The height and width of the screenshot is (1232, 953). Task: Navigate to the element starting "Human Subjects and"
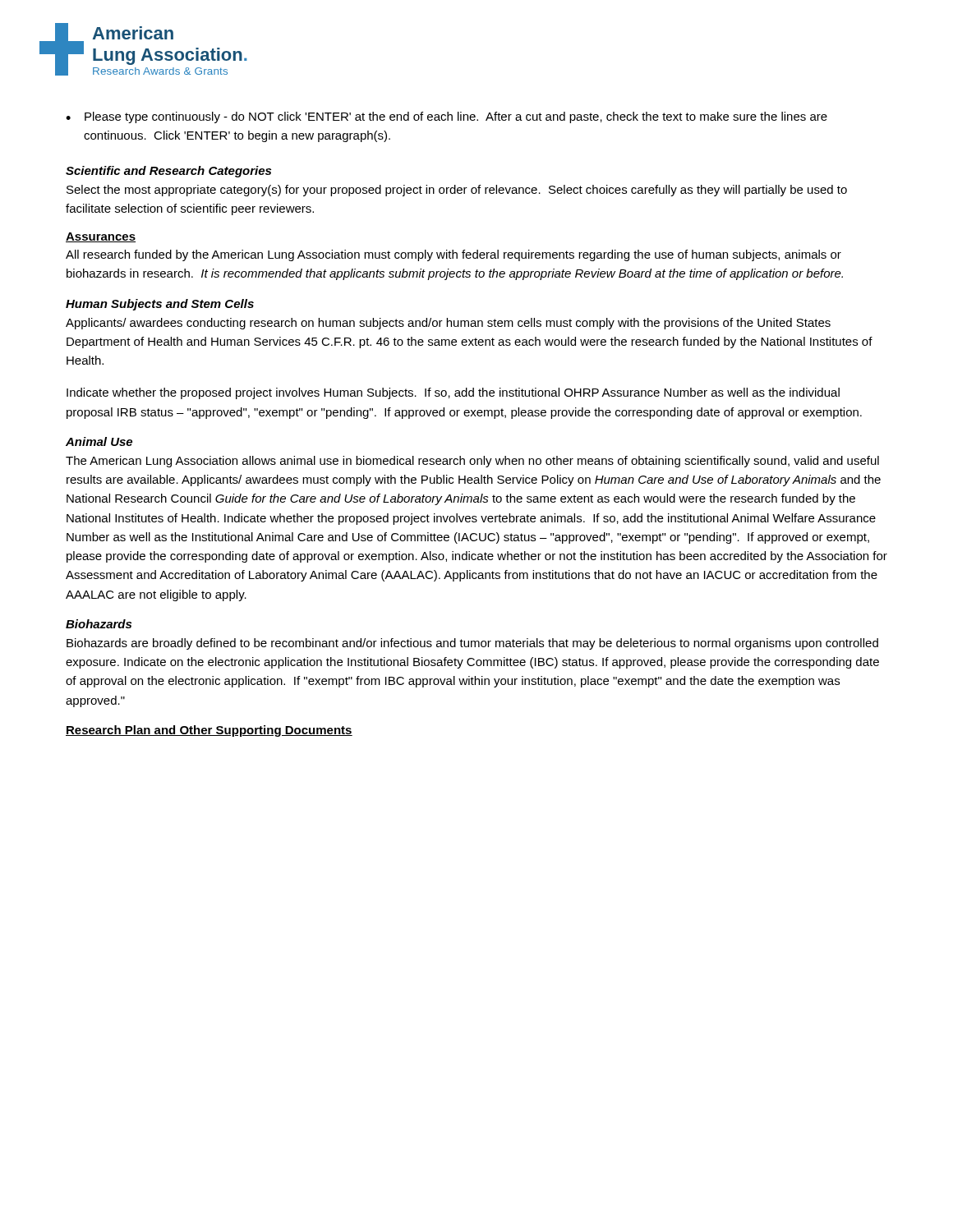(160, 303)
